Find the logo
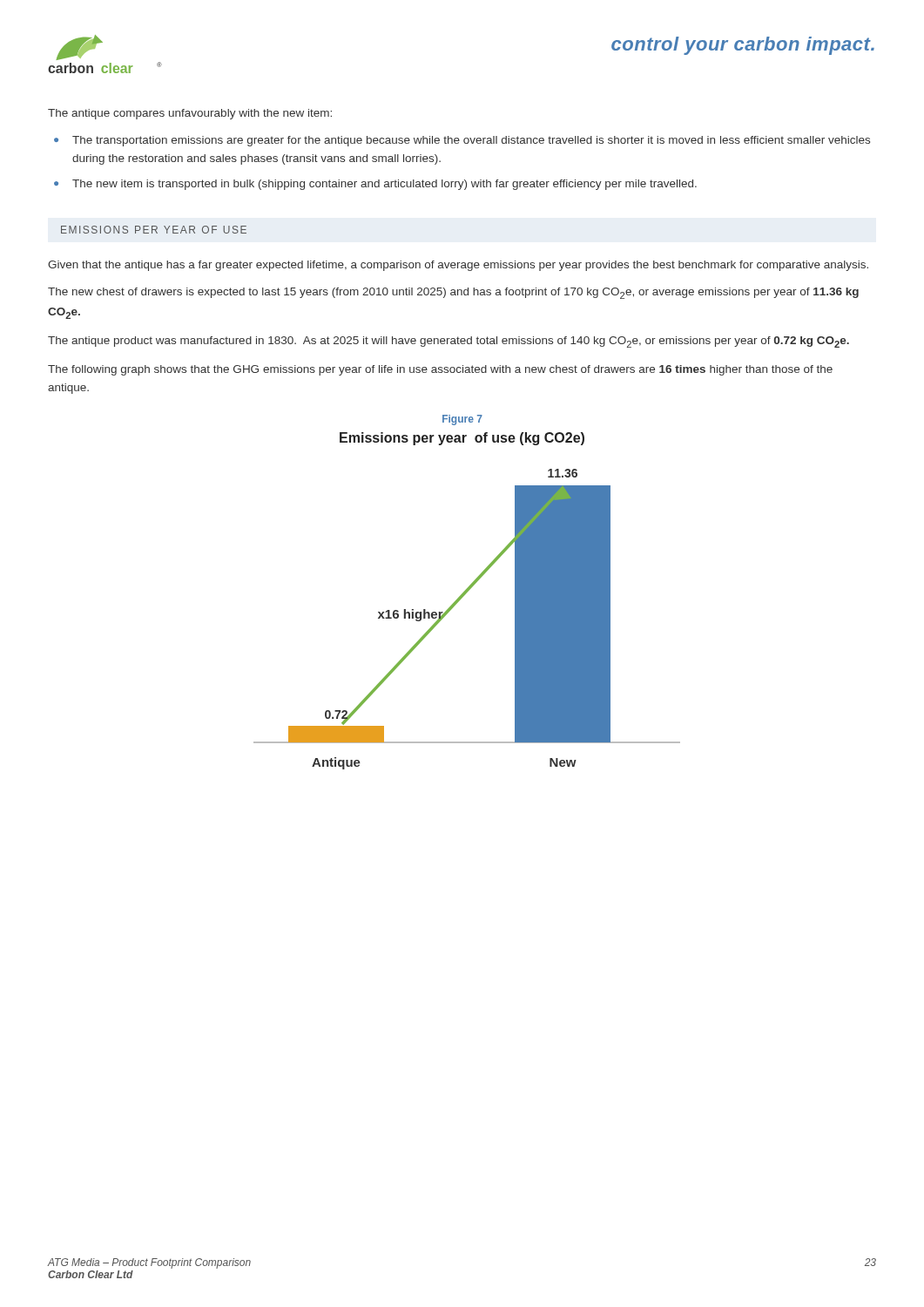 tap(109, 53)
